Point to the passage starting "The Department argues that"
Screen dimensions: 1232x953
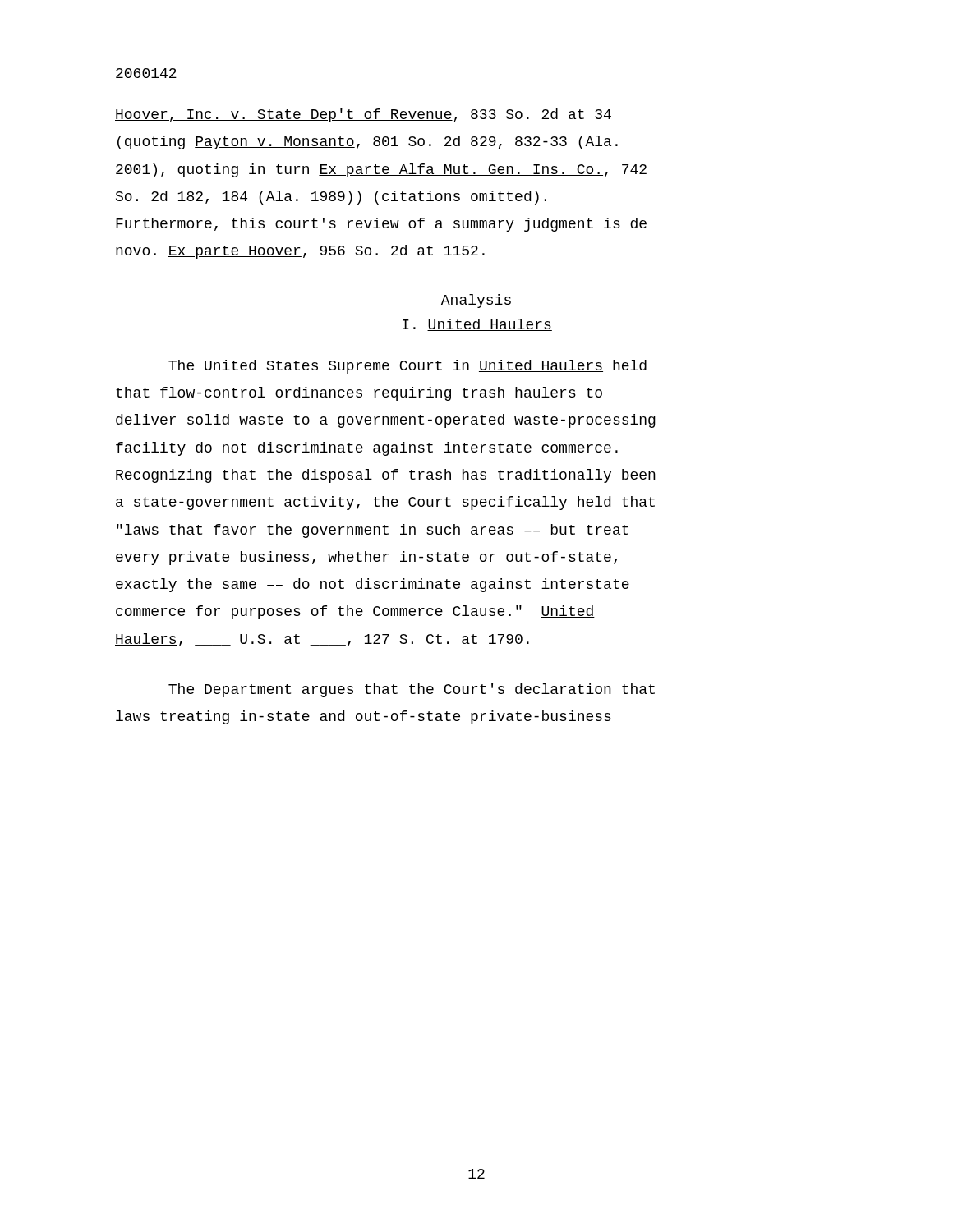click(386, 704)
